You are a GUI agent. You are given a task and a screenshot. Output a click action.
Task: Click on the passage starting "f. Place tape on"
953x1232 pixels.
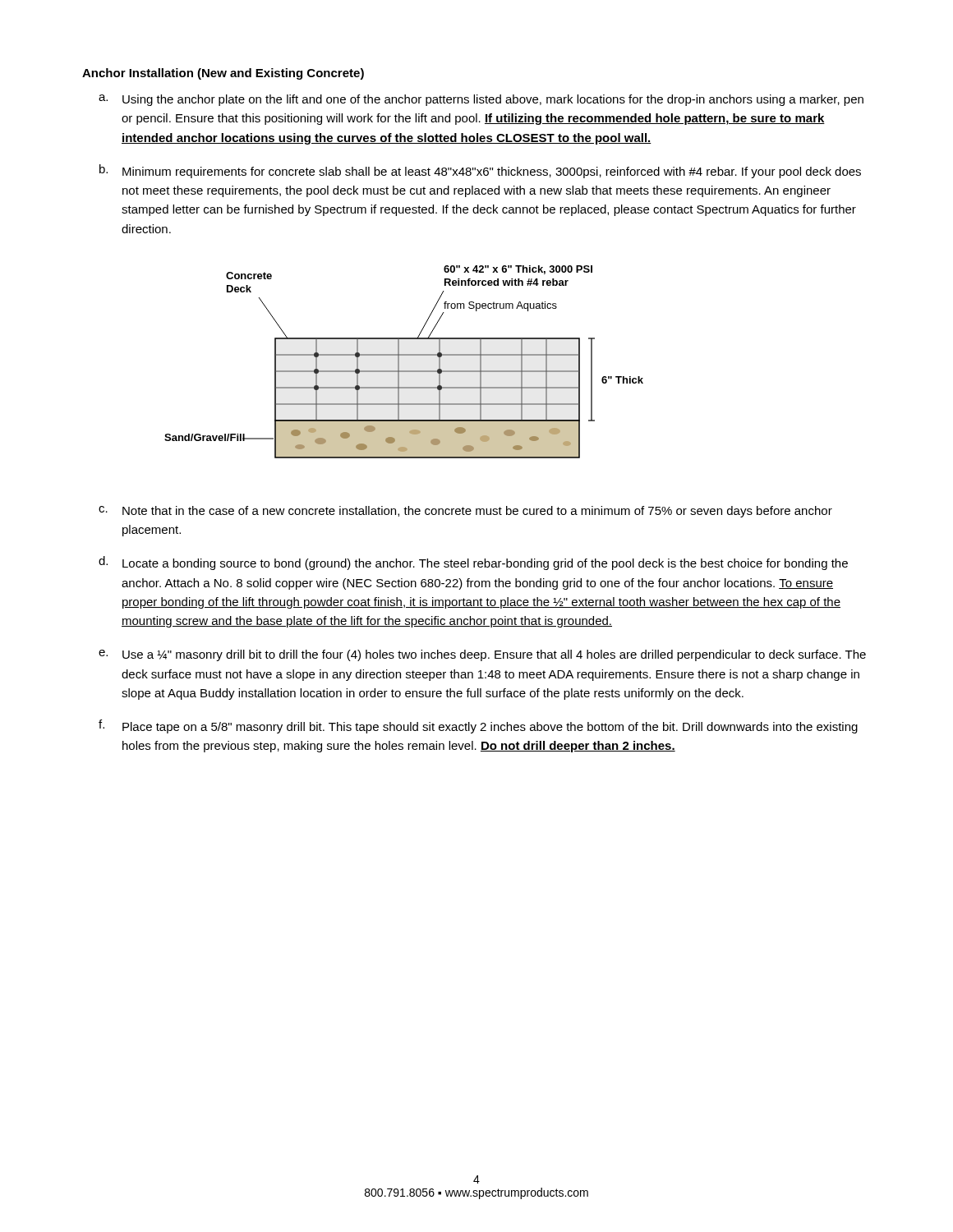(485, 736)
